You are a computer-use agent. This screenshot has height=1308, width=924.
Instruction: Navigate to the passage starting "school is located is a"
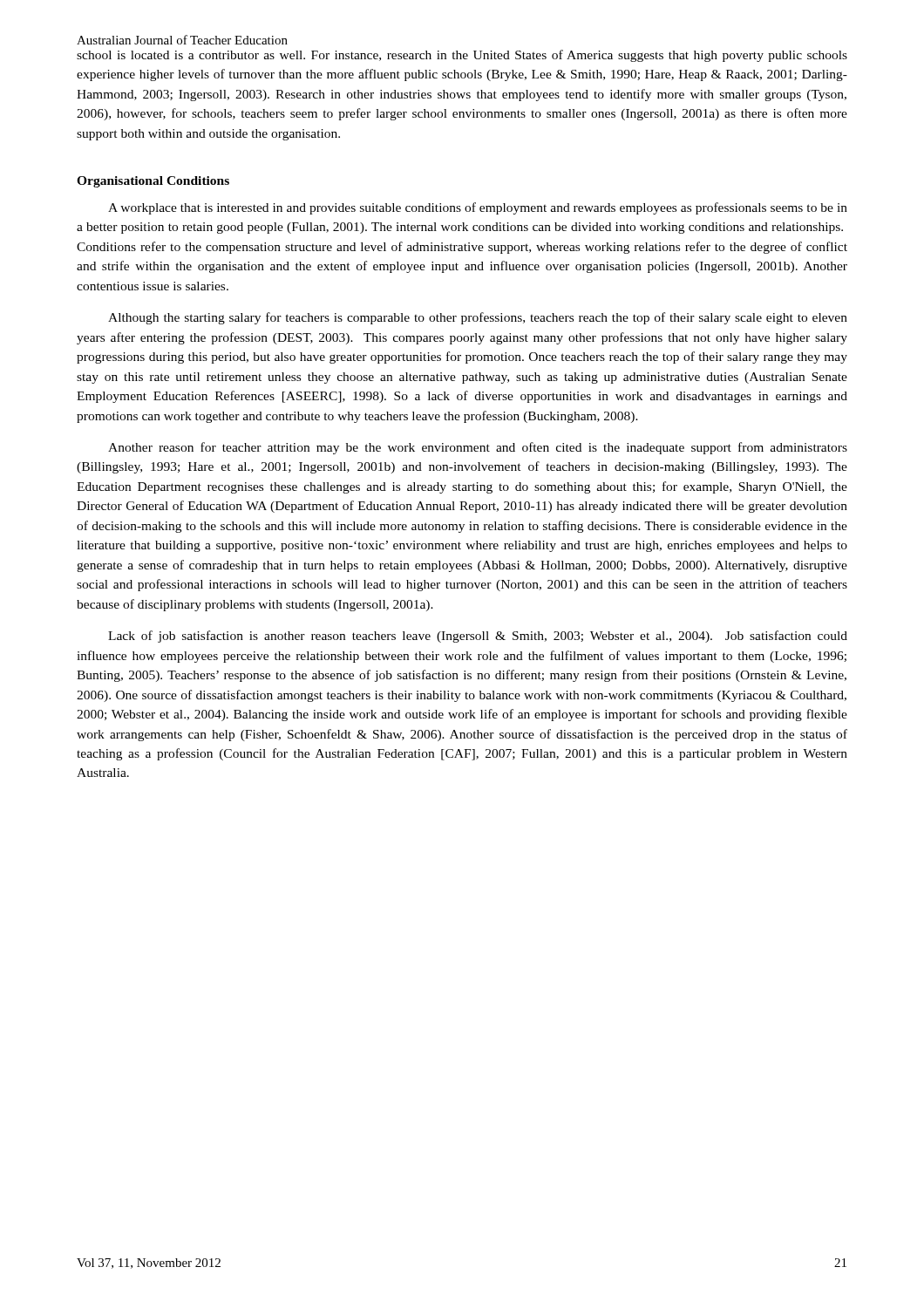[x=462, y=94]
